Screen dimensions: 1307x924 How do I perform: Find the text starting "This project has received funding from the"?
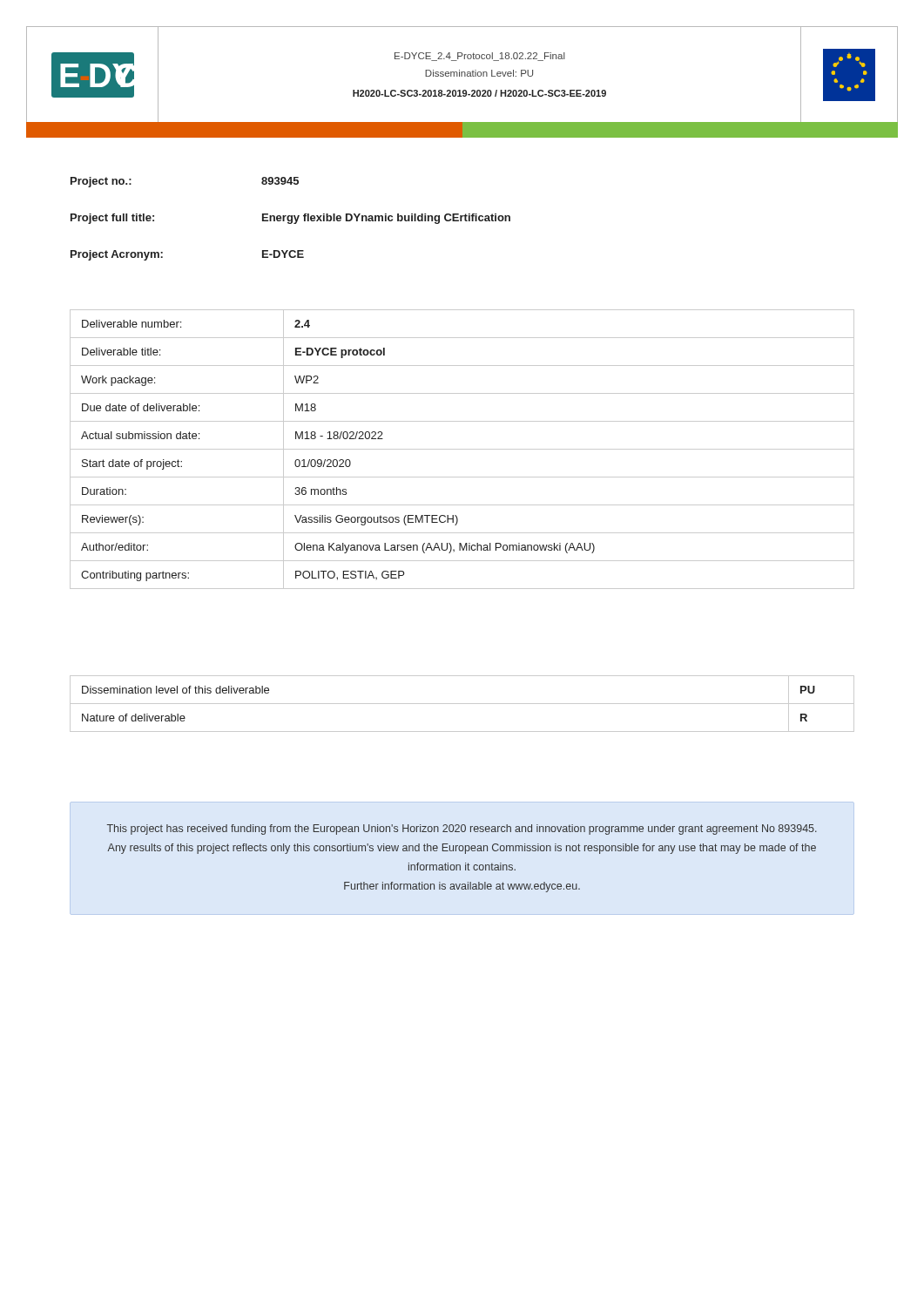pyautogui.click(x=462, y=857)
